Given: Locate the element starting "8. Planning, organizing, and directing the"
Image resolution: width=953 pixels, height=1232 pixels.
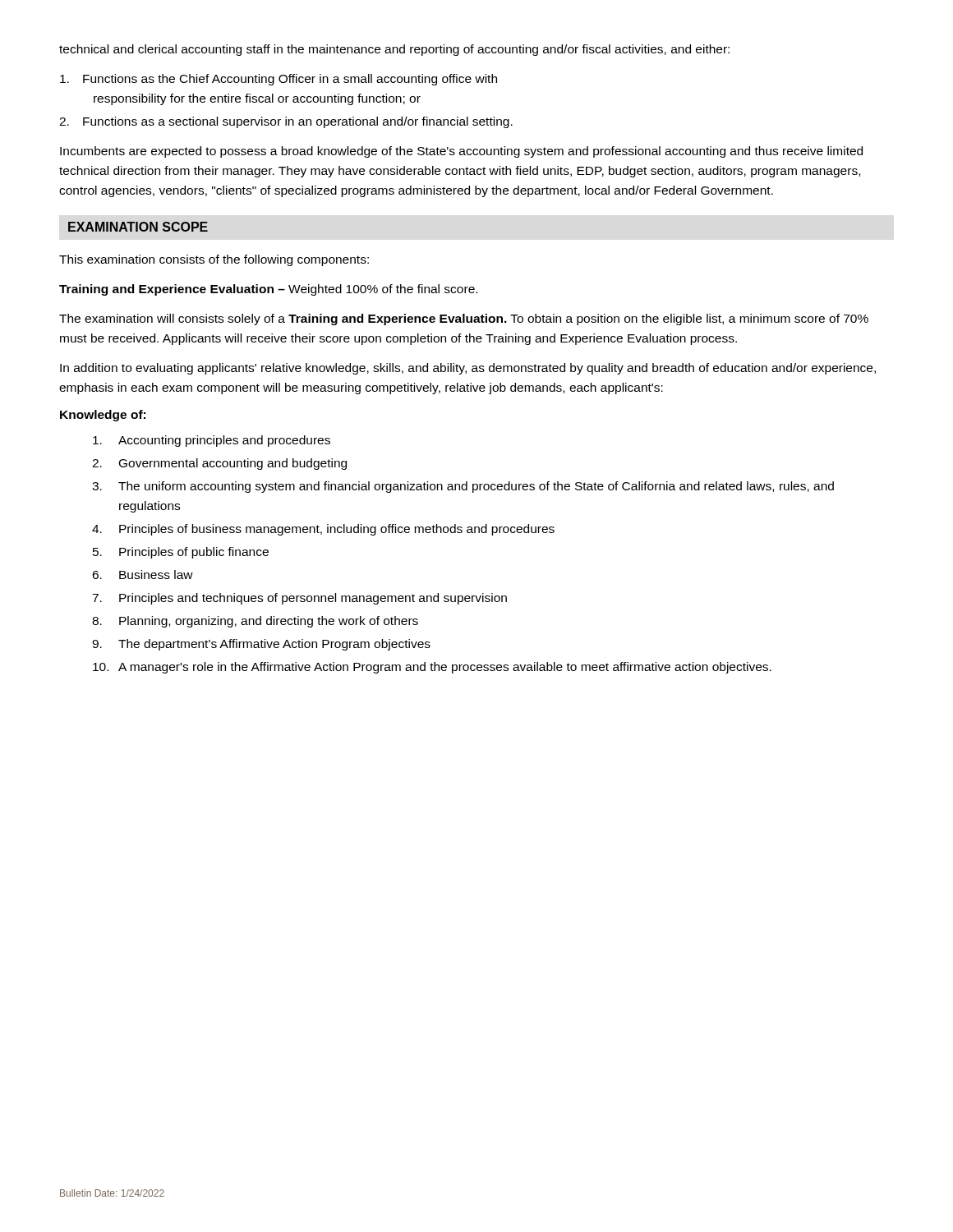Looking at the screenshot, I should tap(255, 622).
